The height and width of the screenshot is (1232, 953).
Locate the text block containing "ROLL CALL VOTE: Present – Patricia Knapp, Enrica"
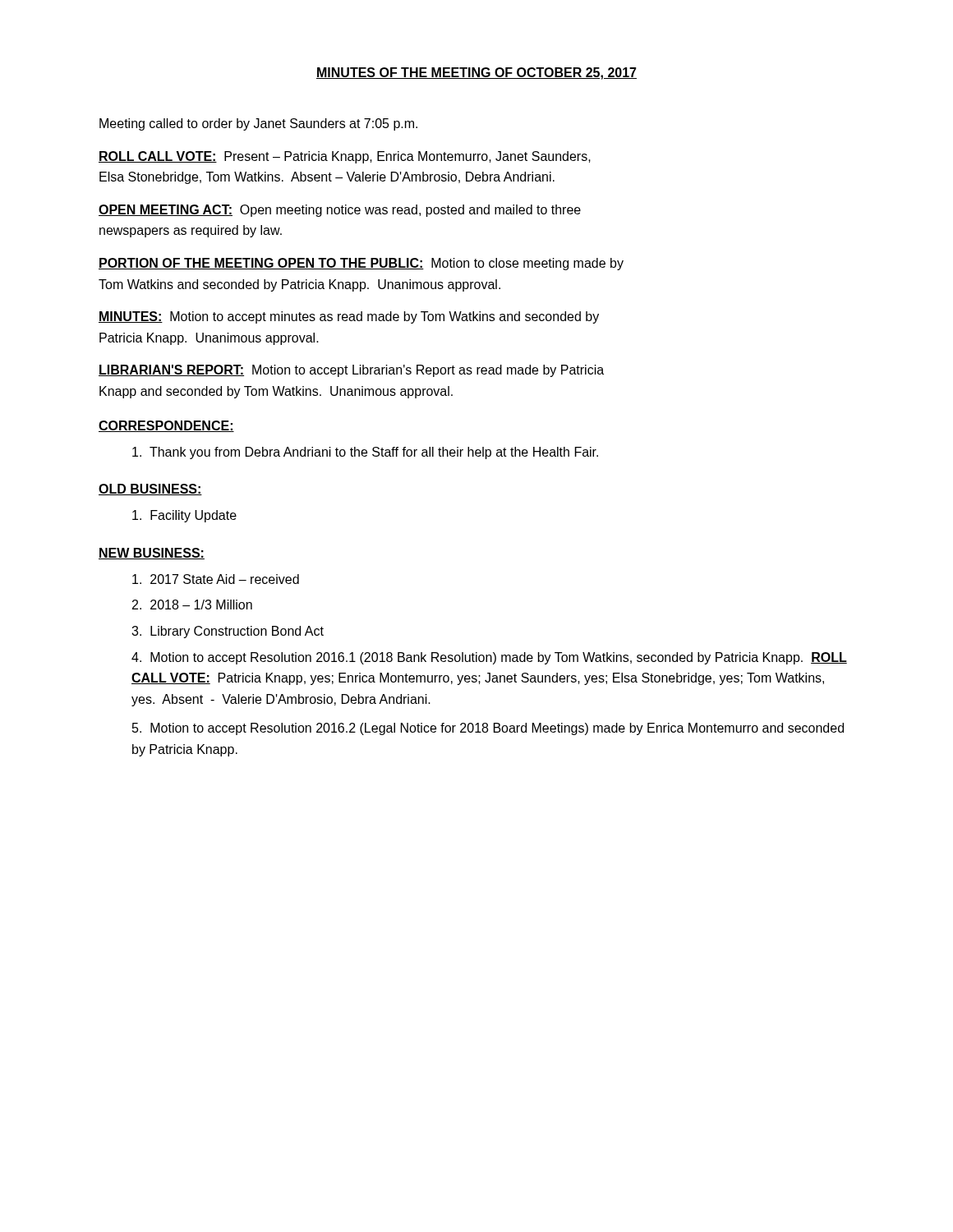pos(345,167)
